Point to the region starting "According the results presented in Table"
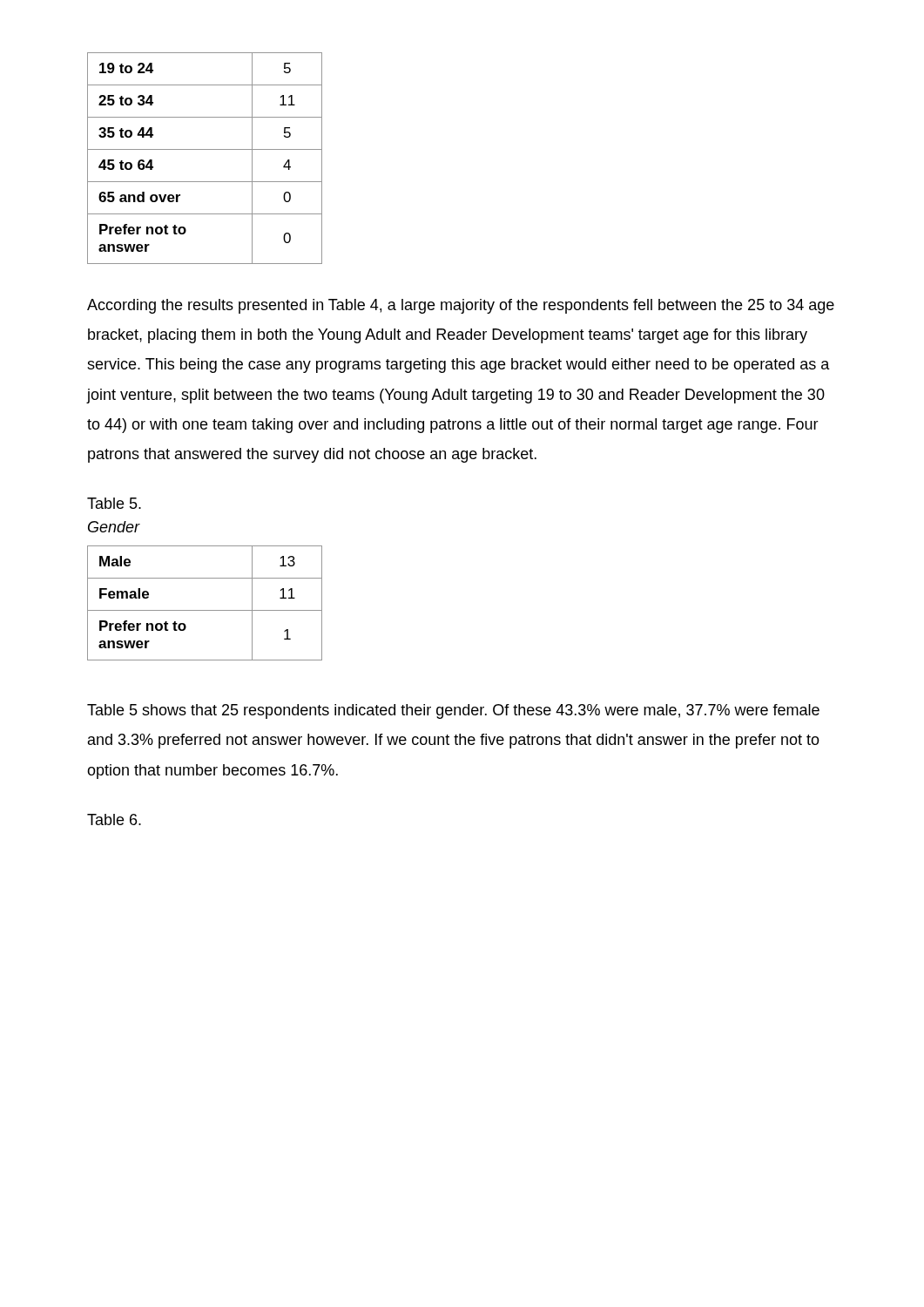This screenshot has width=924, height=1307. pos(461,379)
